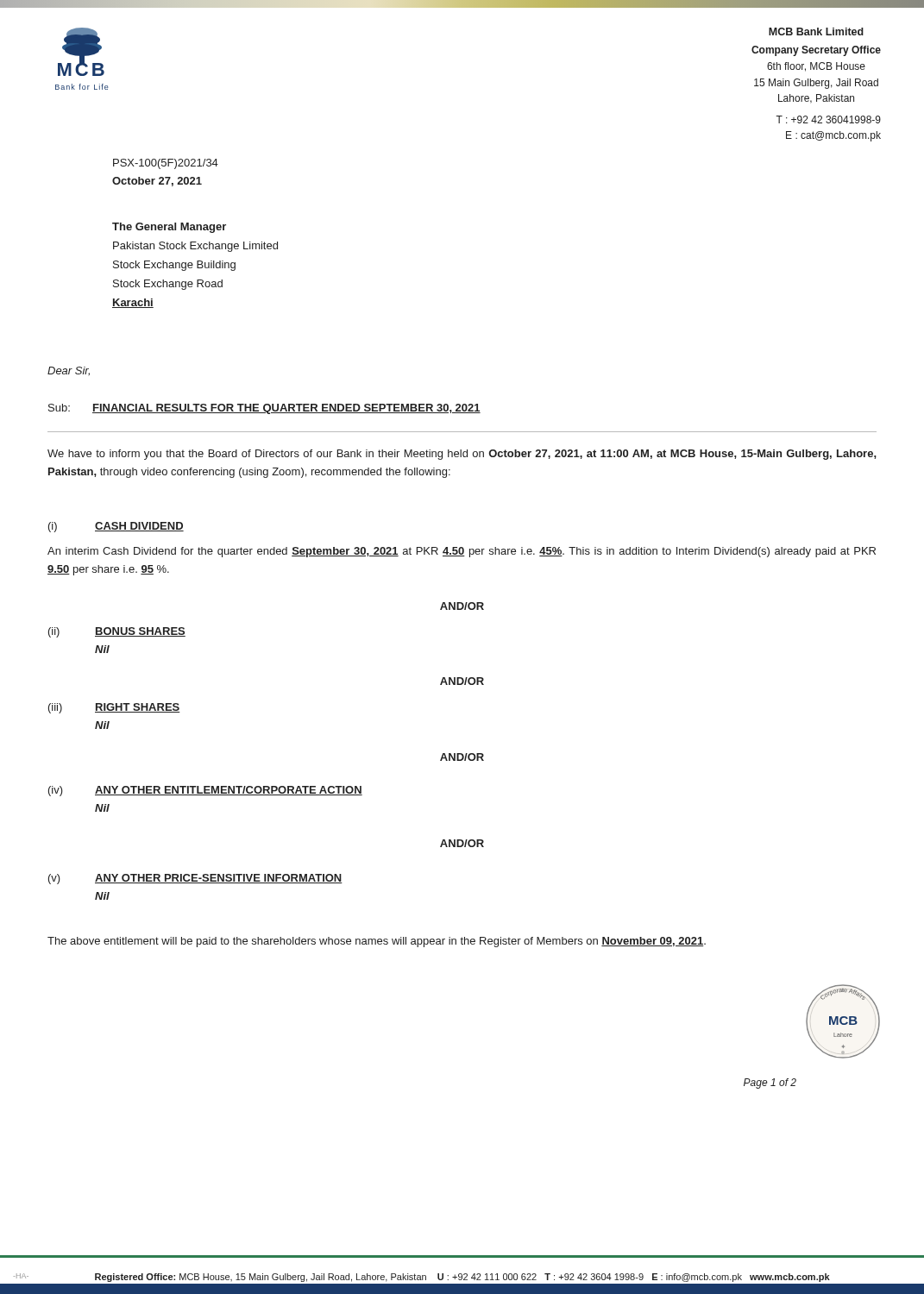The height and width of the screenshot is (1294, 924).
Task: Select the element starting "(v)ANY OTHER PRICE-SENSITIVE INFORMATION Nil"
Action: coord(195,886)
